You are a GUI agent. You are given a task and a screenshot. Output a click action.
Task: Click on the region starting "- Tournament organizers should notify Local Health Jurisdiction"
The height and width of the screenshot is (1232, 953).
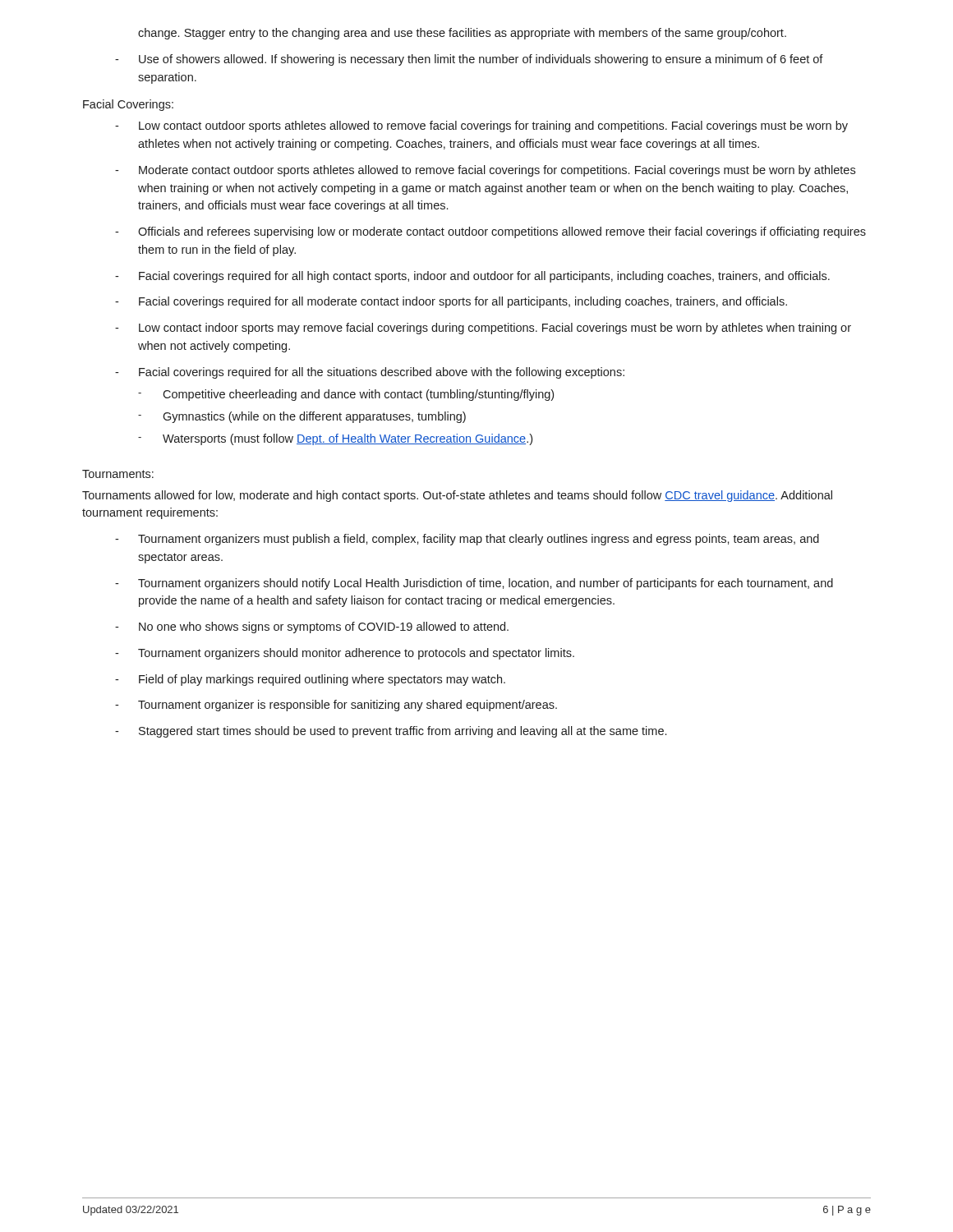(x=493, y=592)
